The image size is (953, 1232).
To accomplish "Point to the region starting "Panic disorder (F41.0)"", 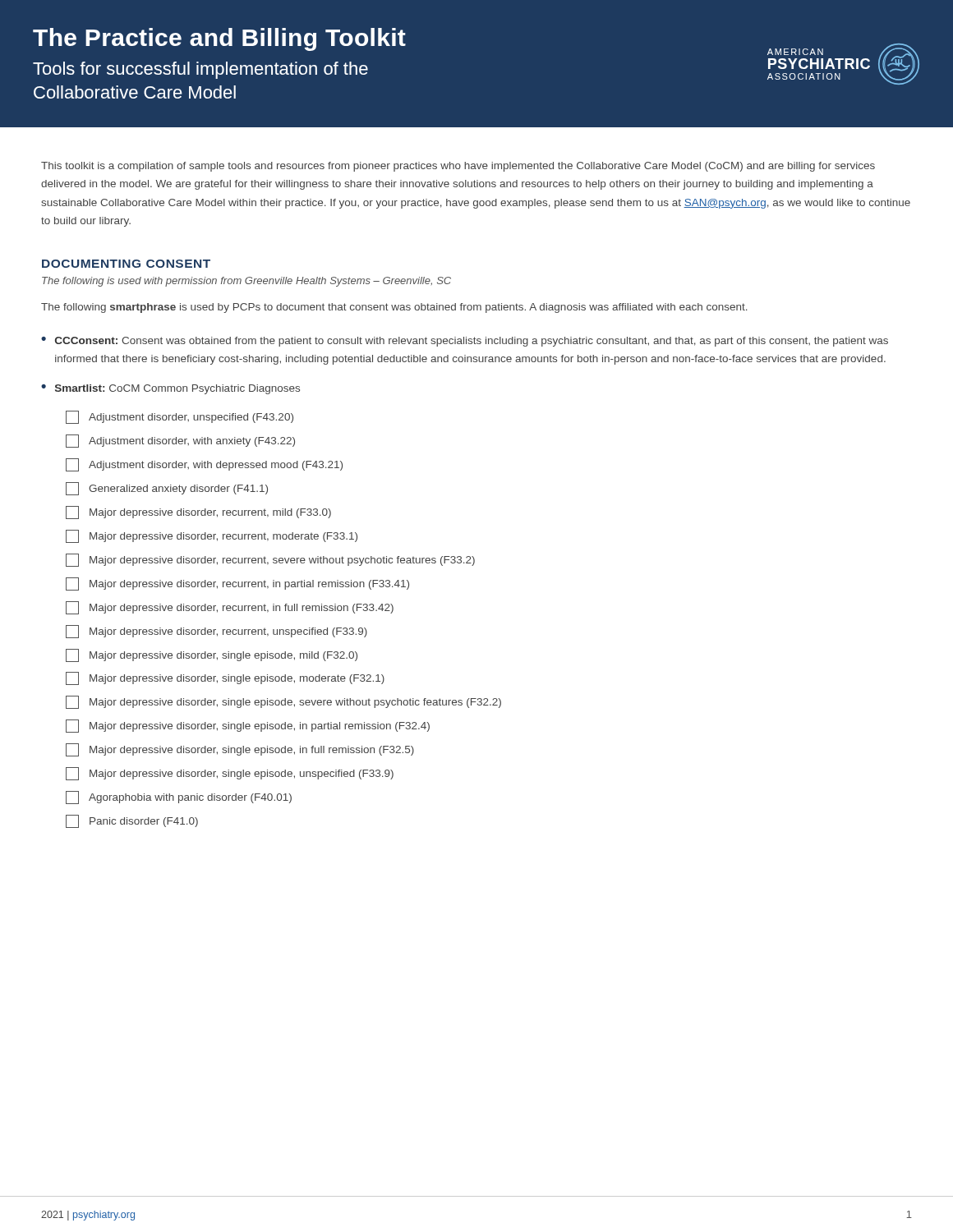I will pos(132,822).
